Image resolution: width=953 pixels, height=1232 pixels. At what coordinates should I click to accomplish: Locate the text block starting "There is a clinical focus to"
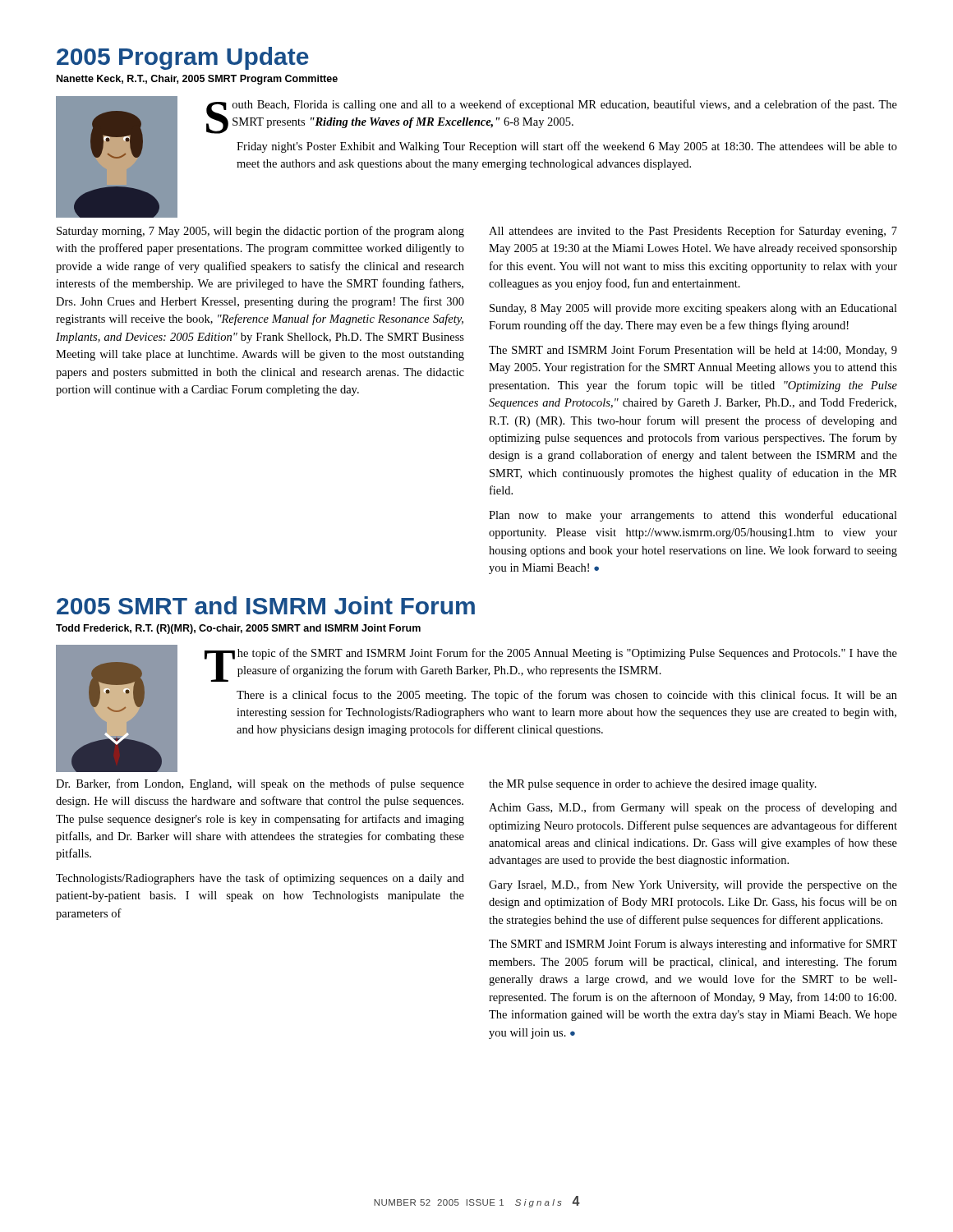567,712
